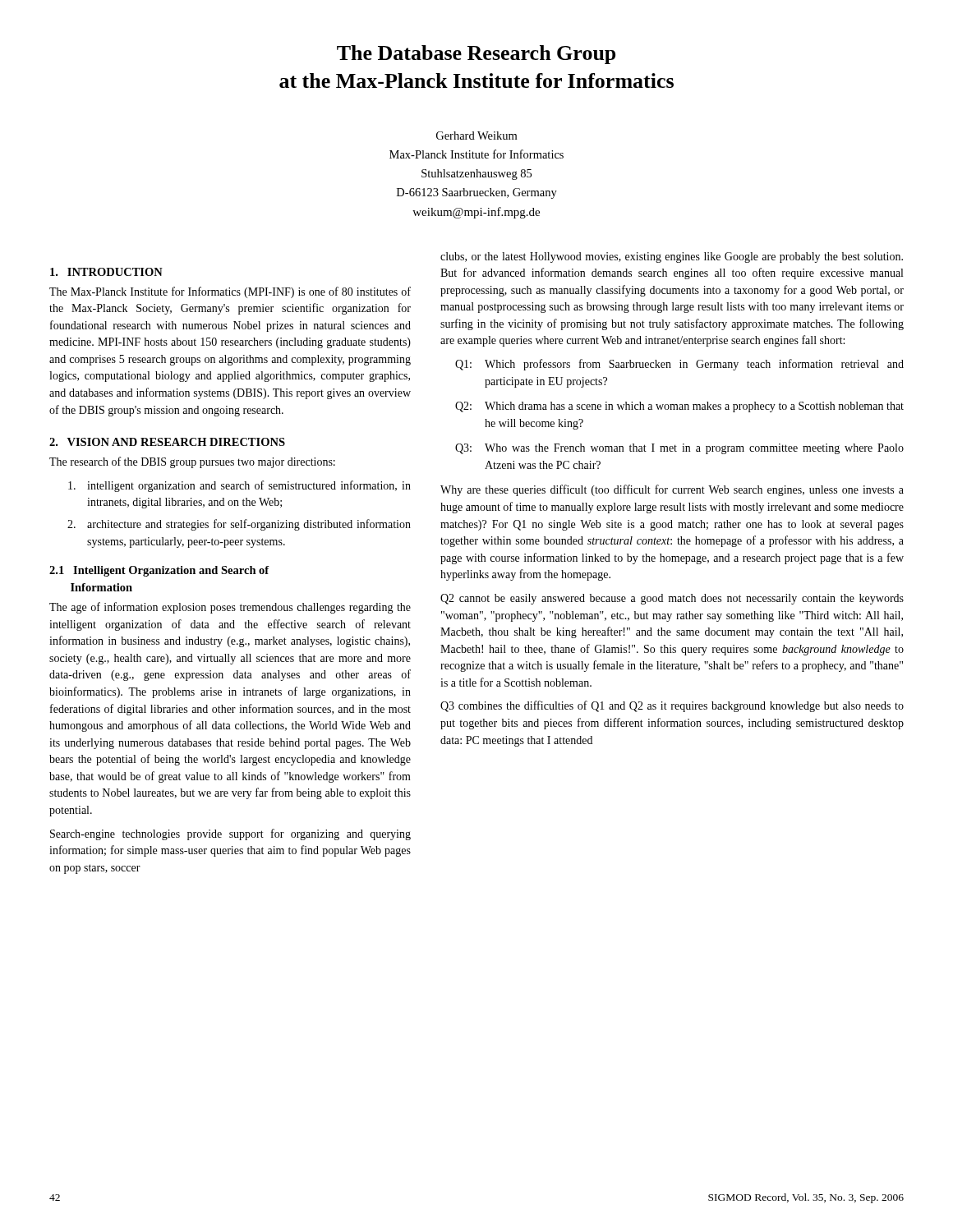
Task: Locate the text block containing "clubs, or the latest Hollywood movies, existing engines"
Action: [x=672, y=299]
